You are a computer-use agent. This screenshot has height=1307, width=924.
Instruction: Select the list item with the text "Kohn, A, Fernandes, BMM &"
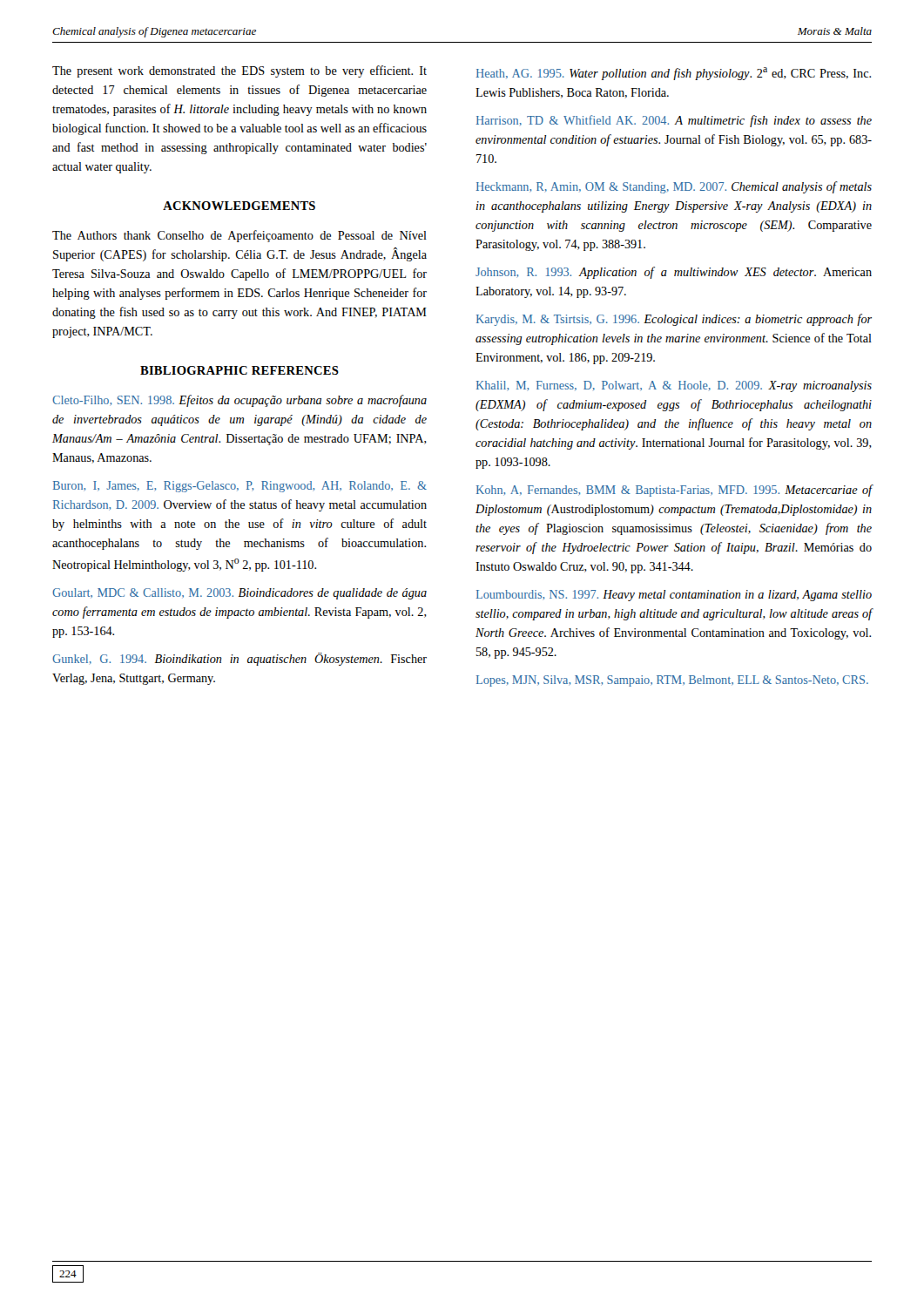click(x=674, y=528)
